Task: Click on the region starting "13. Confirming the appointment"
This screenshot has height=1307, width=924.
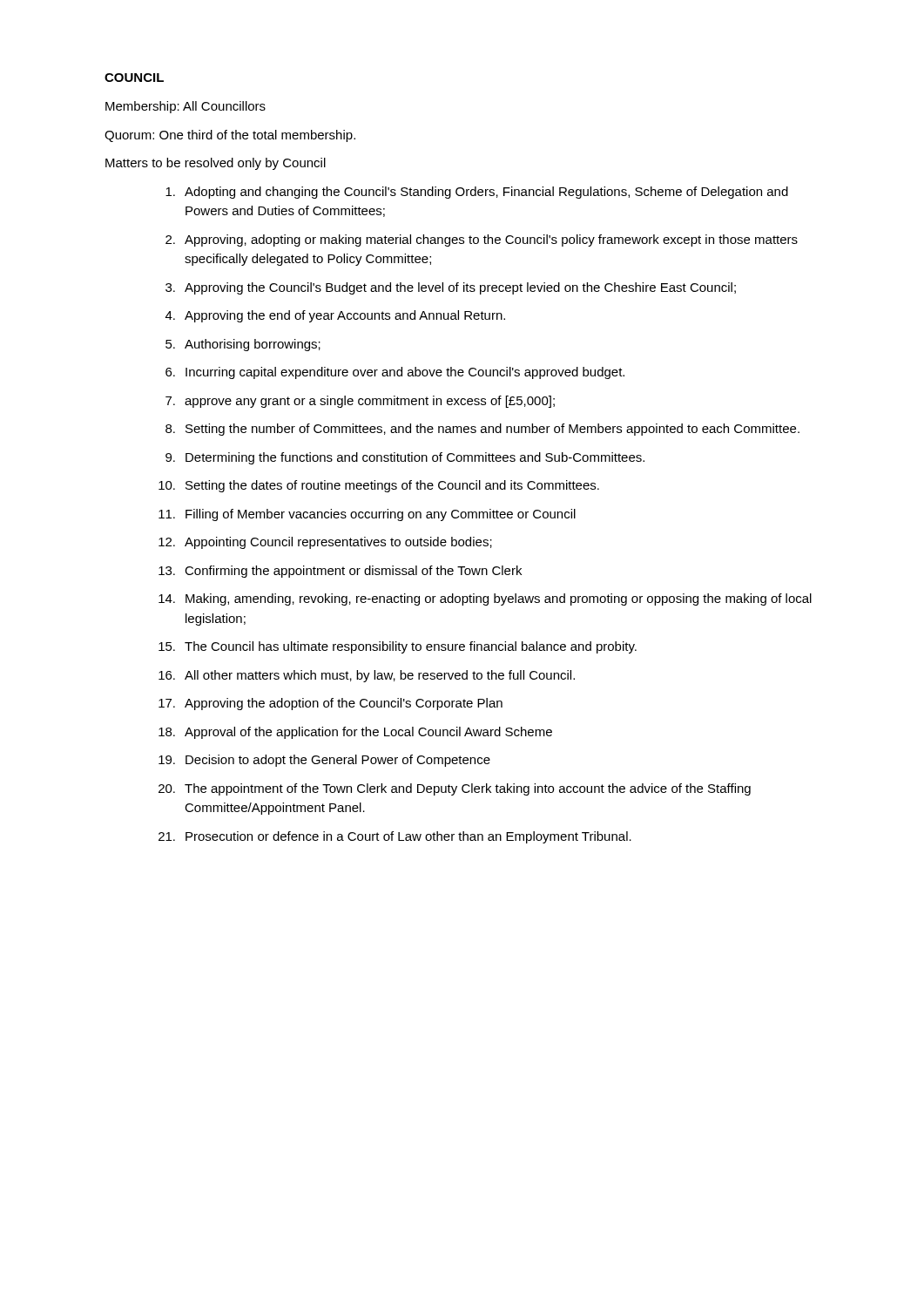Action: 479,571
